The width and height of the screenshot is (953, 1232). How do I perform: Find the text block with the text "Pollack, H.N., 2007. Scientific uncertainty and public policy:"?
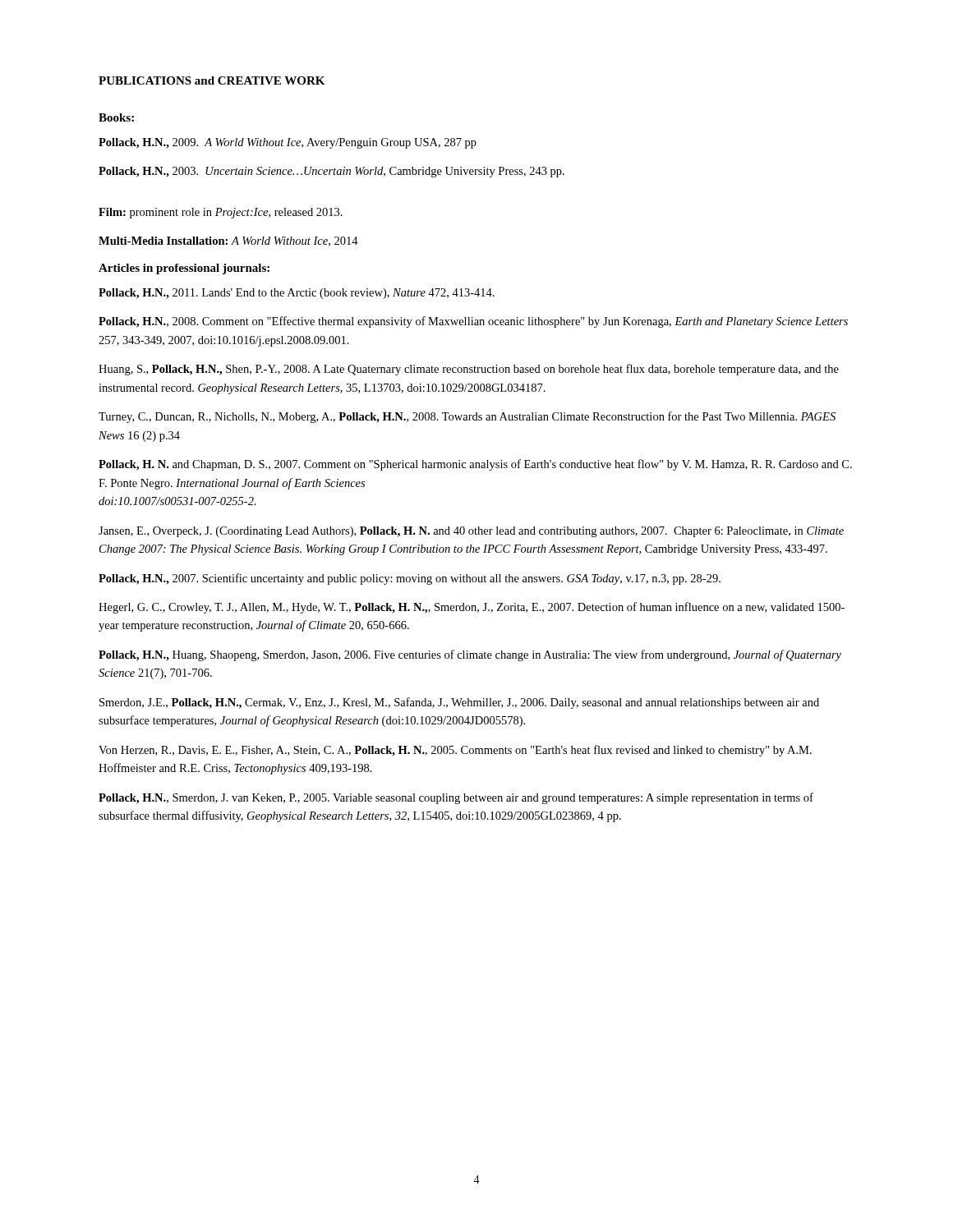[x=410, y=578]
